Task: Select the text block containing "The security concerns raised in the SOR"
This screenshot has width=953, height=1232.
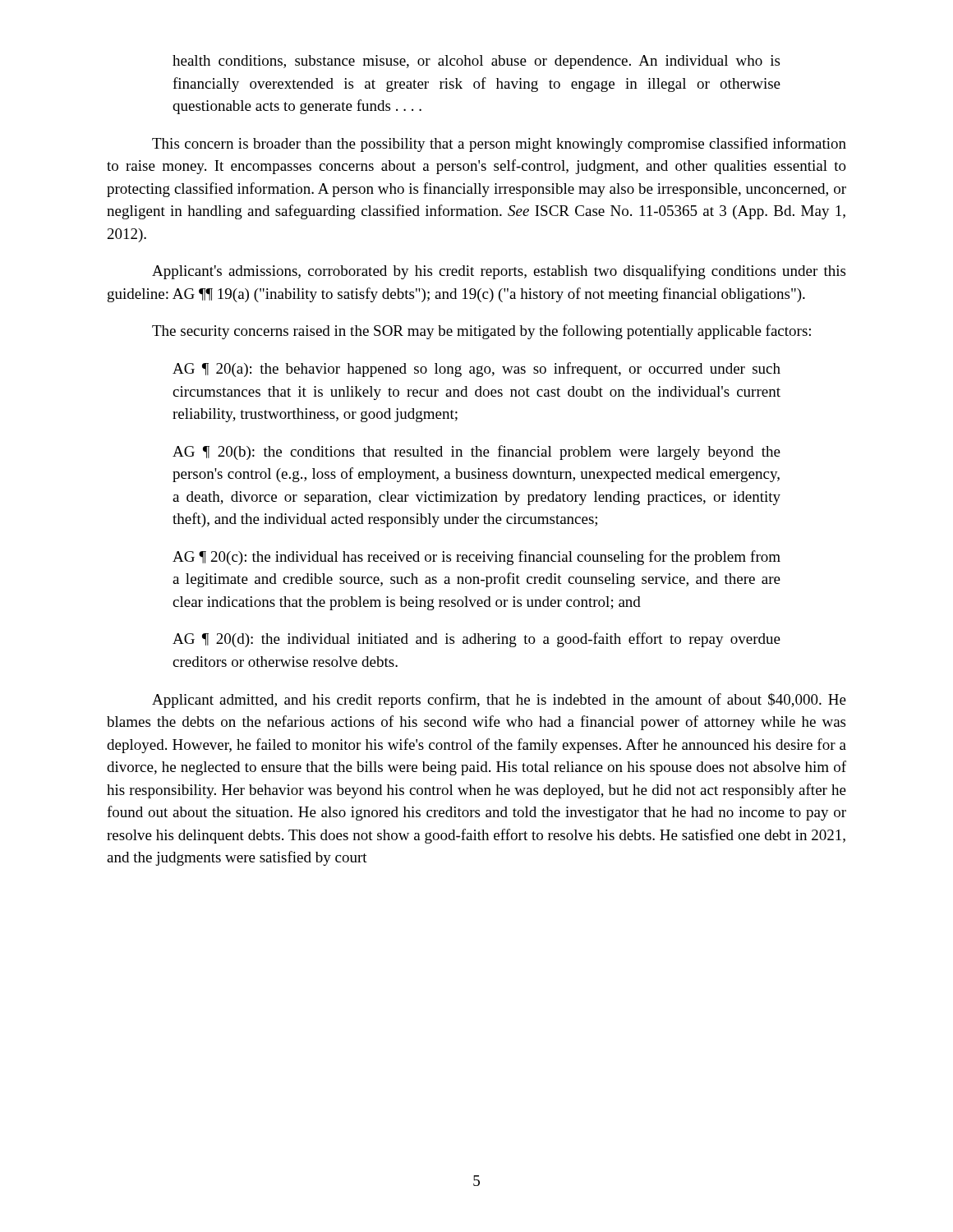Action: (x=476, y=331)
